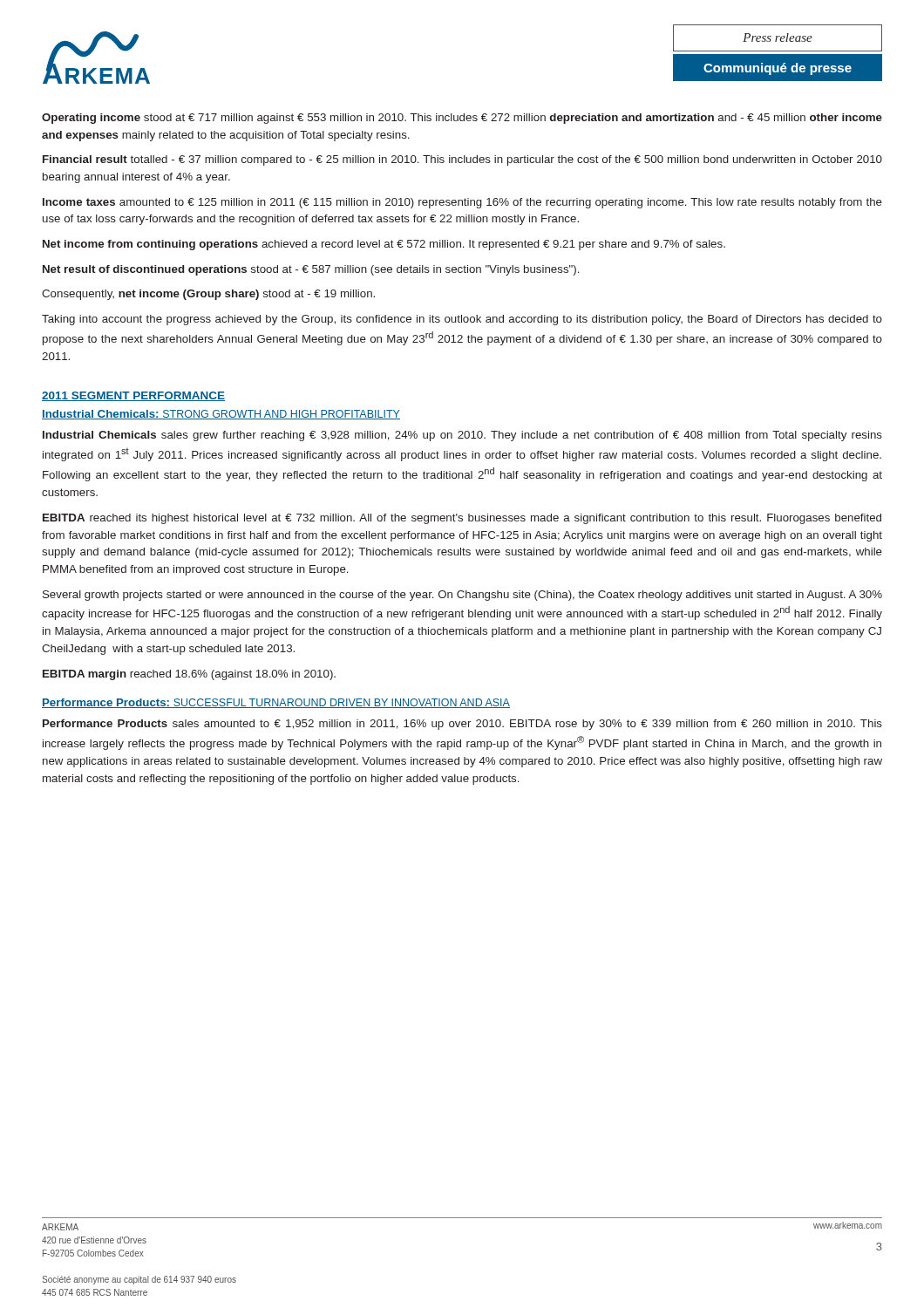This screenshot has width=924, height=1308.
Task: Select the section header with the text "Performance Products: Successful Turnaround Driven by Innovation"
Action: pos(276,703)
